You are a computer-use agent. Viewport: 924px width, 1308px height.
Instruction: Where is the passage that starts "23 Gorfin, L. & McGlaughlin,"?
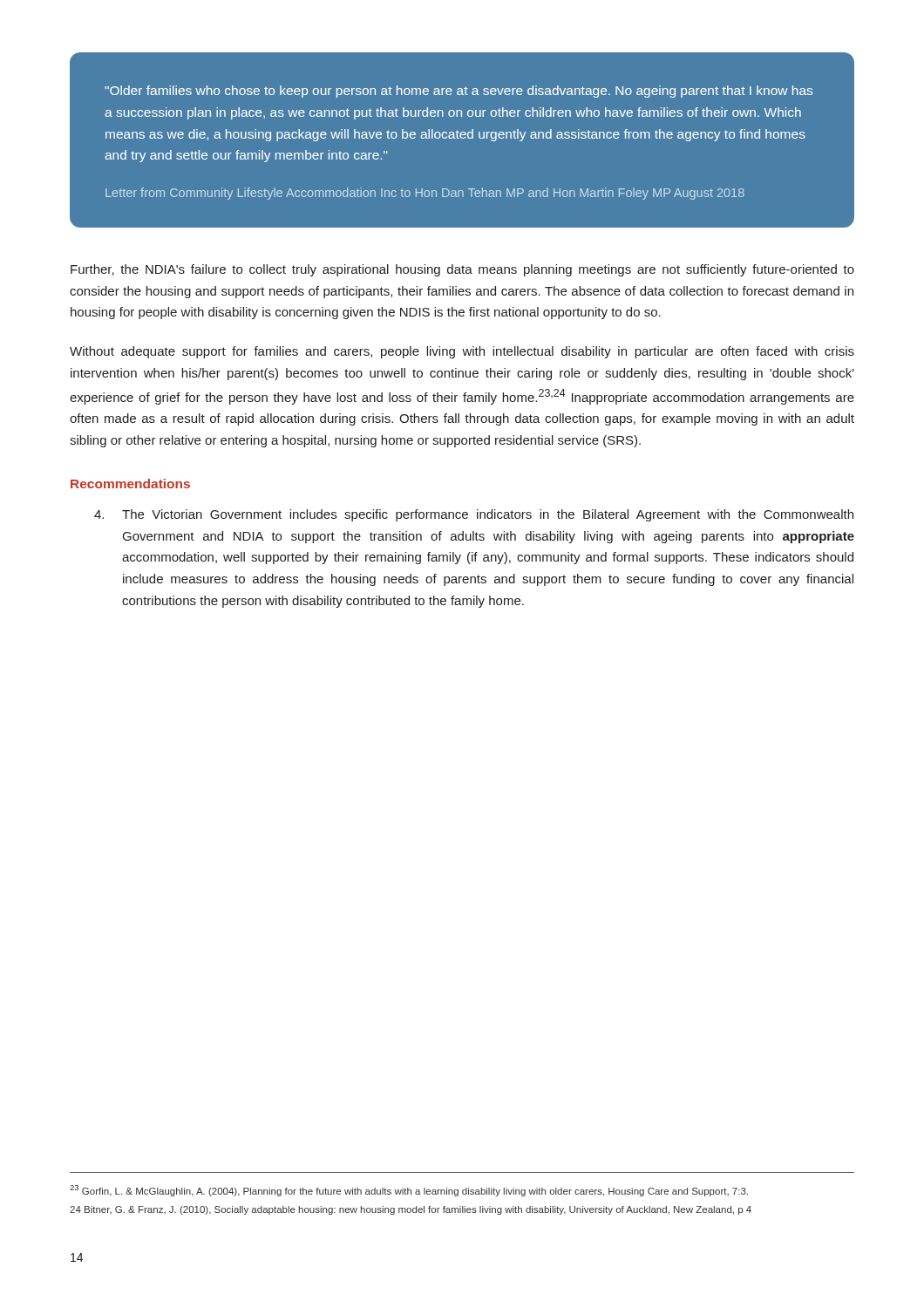(409, 1189)
